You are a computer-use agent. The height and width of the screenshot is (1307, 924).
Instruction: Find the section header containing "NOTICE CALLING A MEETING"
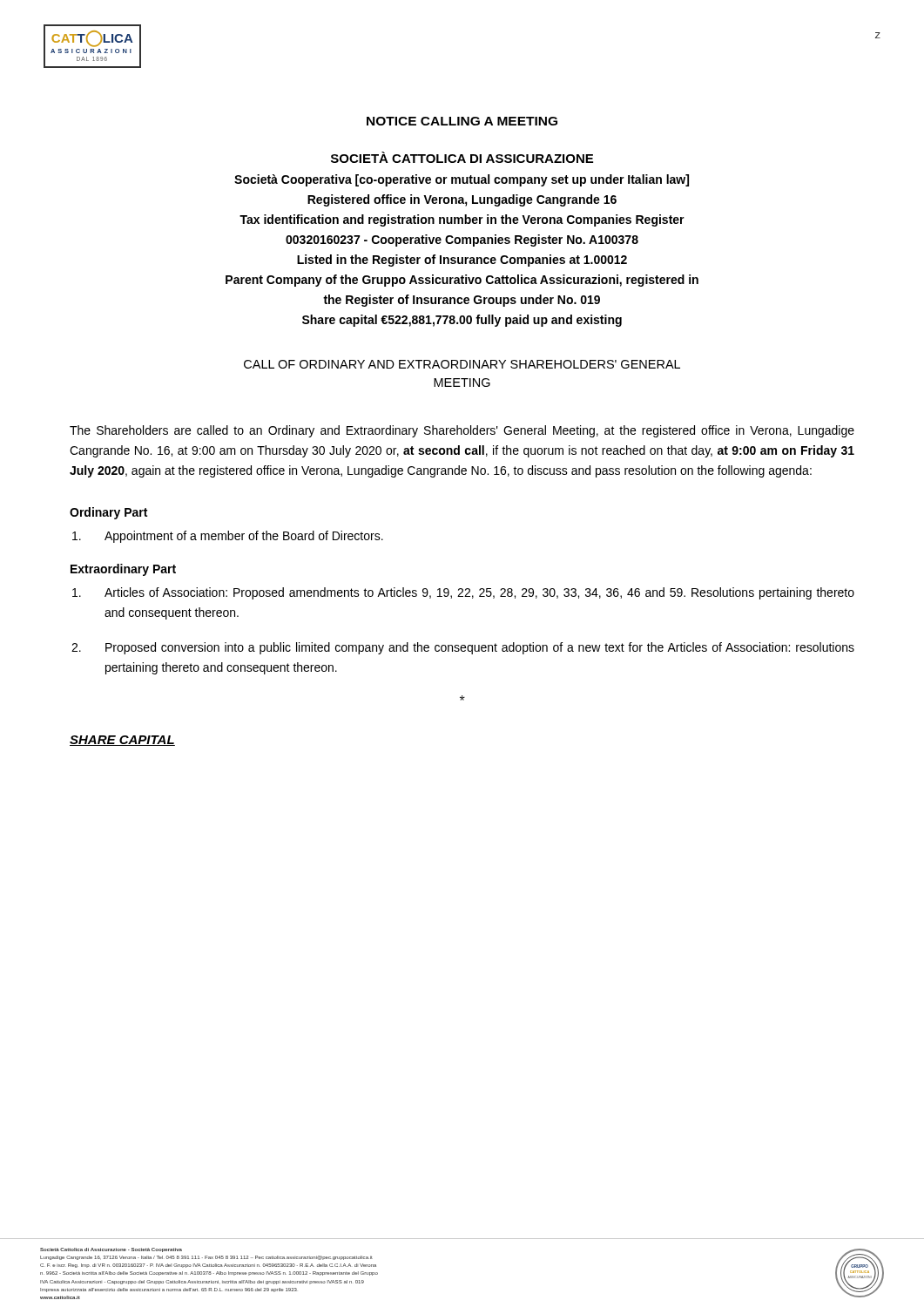pyautogui.click(x=462, y=121)
